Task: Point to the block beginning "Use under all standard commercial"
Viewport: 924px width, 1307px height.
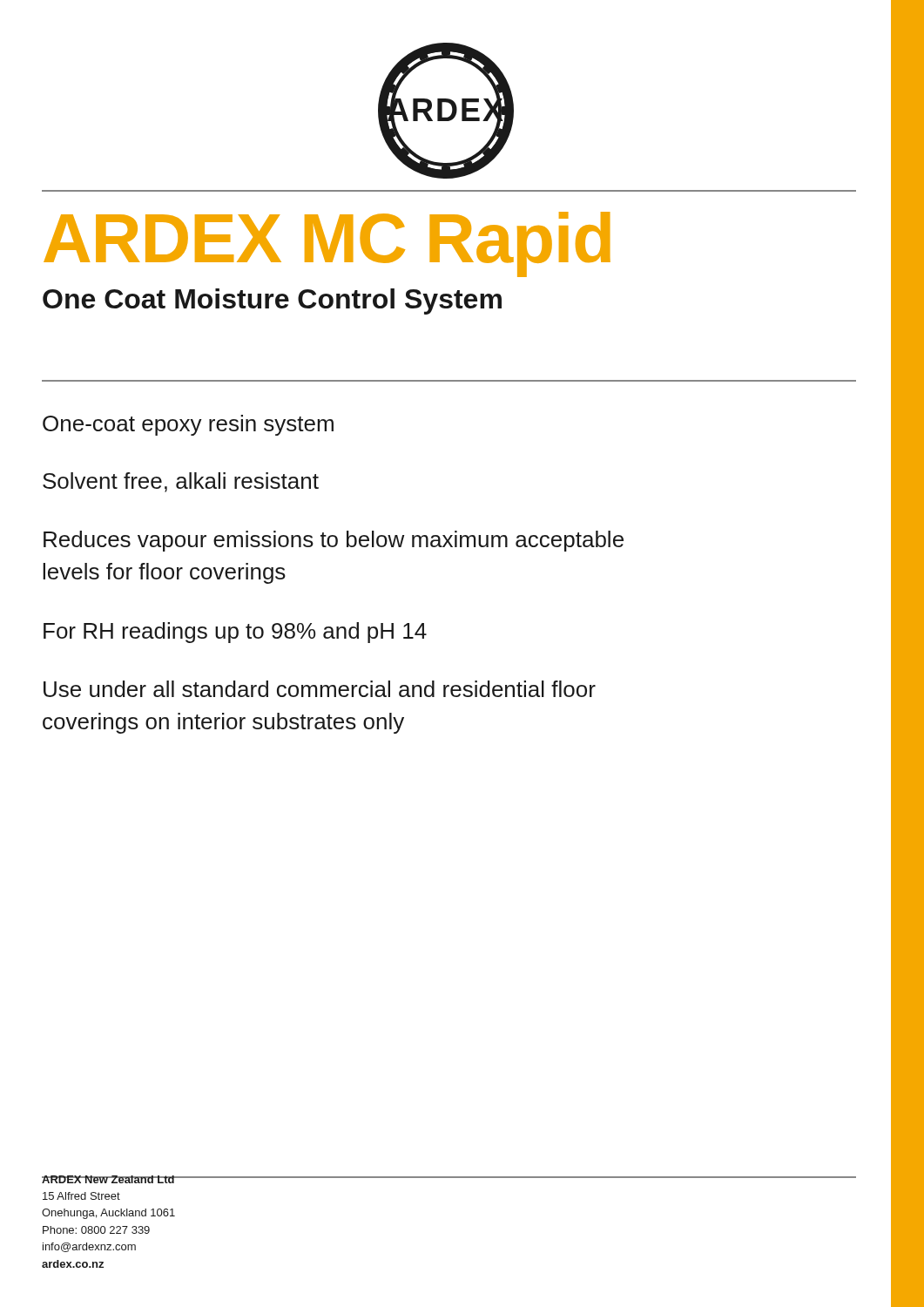Action: 319,705
